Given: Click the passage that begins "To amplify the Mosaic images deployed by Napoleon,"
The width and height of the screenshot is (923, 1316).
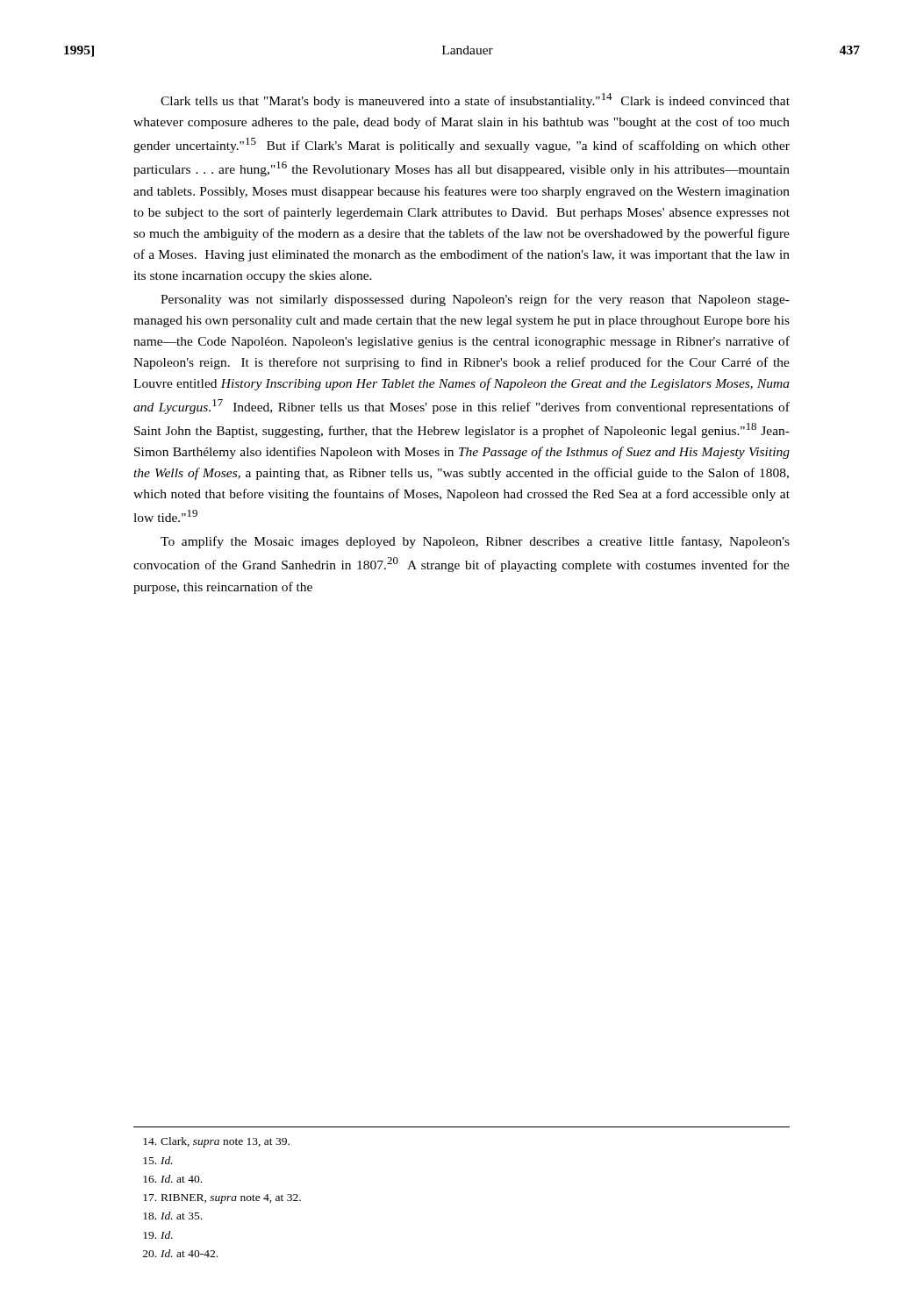Looking at the screenshot, I should pyautogui.click(x=462, y=564).
